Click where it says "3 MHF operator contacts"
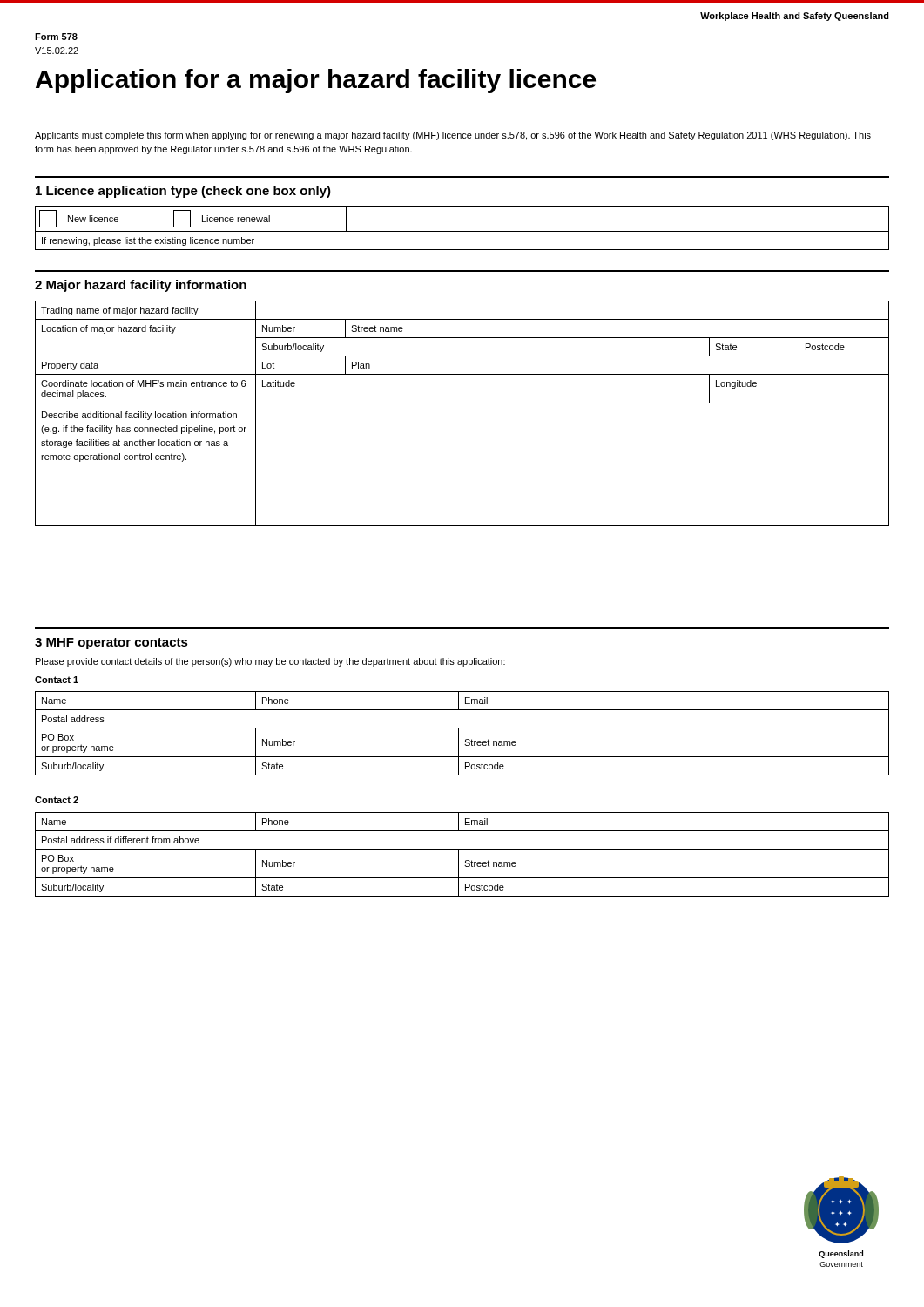The width and height of the screenshot is (924, 1307). pyautogui.click(x=111, y=642)
